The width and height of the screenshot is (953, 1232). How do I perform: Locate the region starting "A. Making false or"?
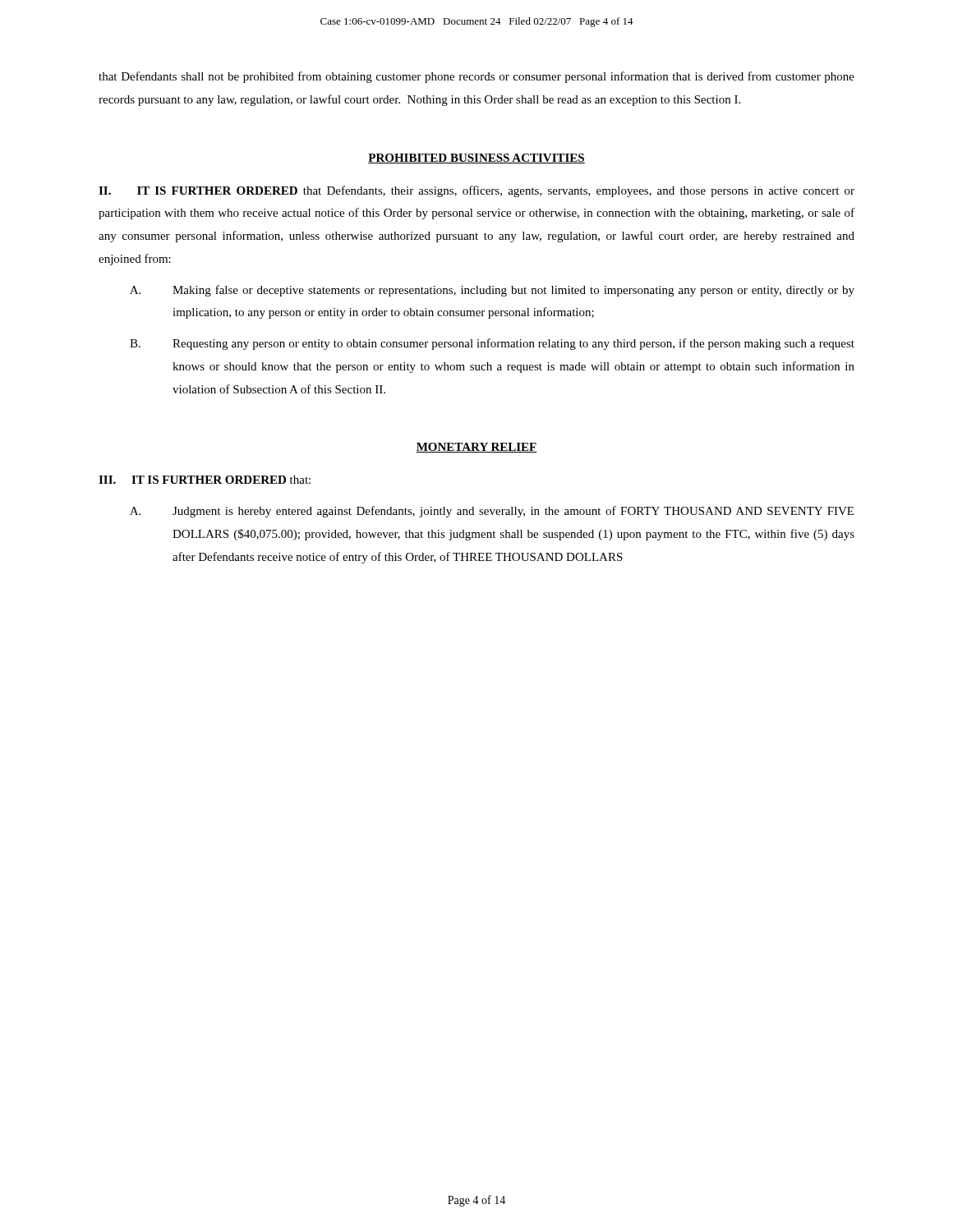(x=476, y=302)
